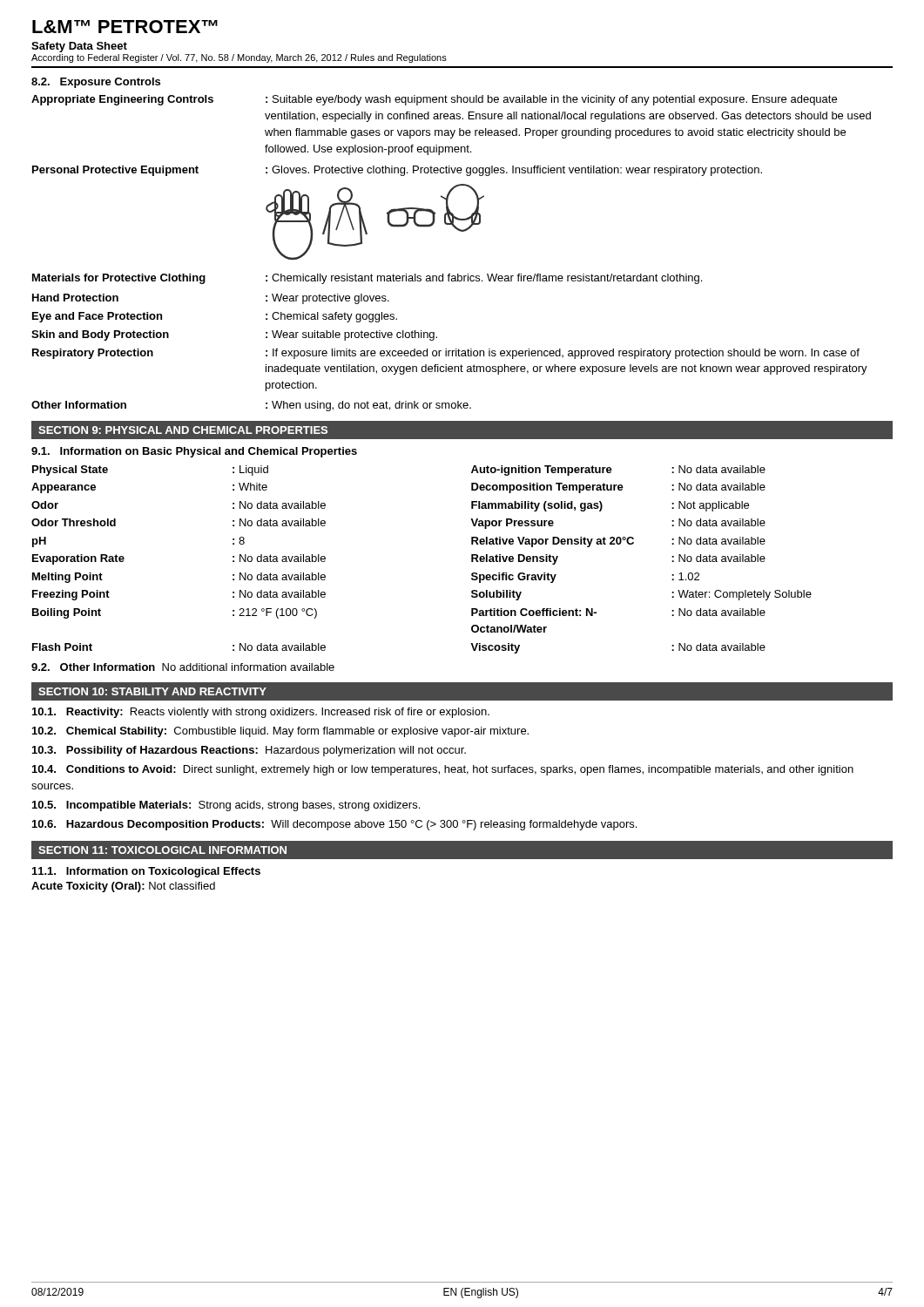
Task: Find the list item containing "10.1. Reactivity: Reacts violently with strong"
Action: tap(261, 712)
